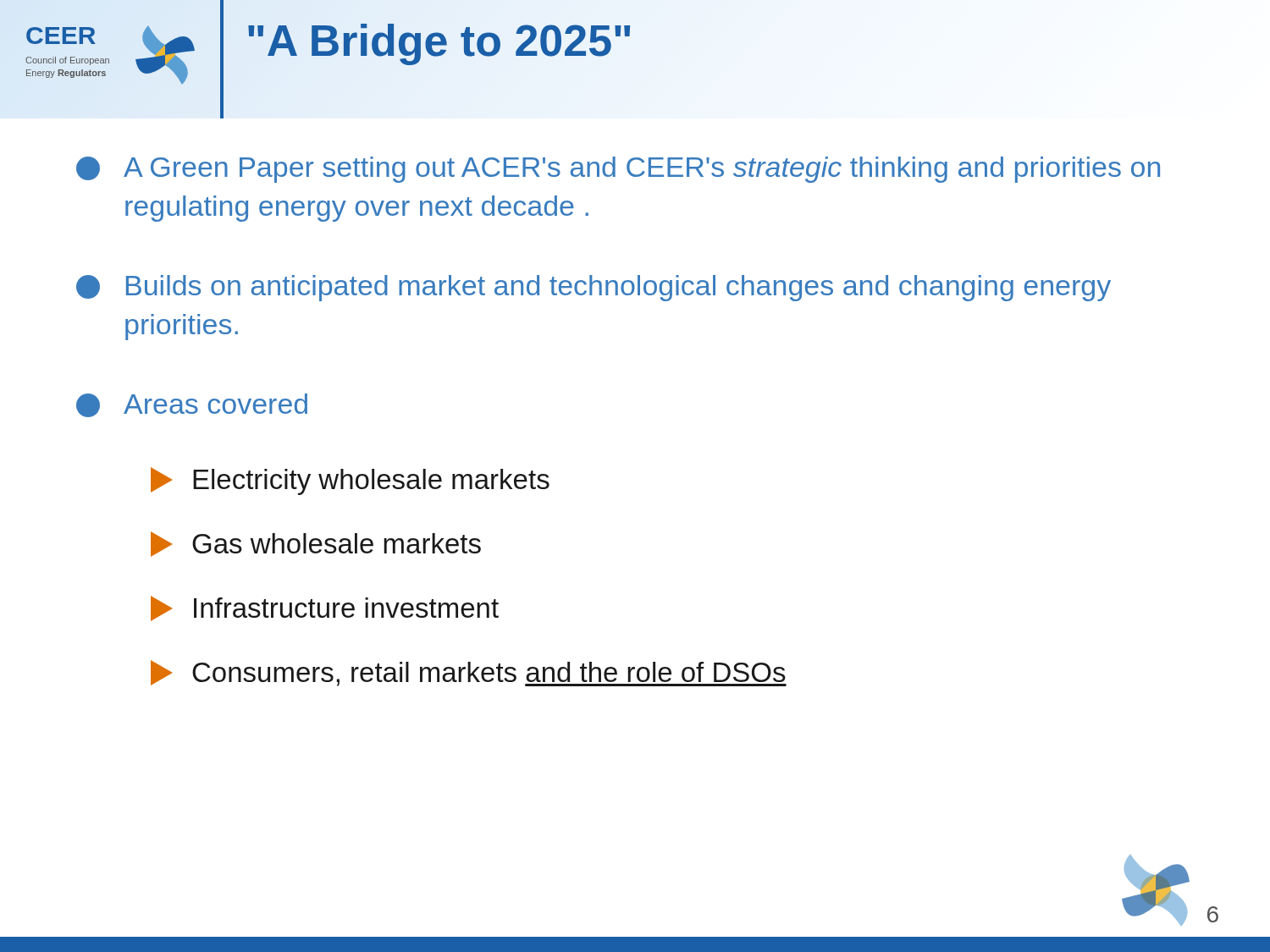The image size is (1270, 952).
Task: Click on the text starting "Consumers, retail markets and the"
Action: [468, 673]
